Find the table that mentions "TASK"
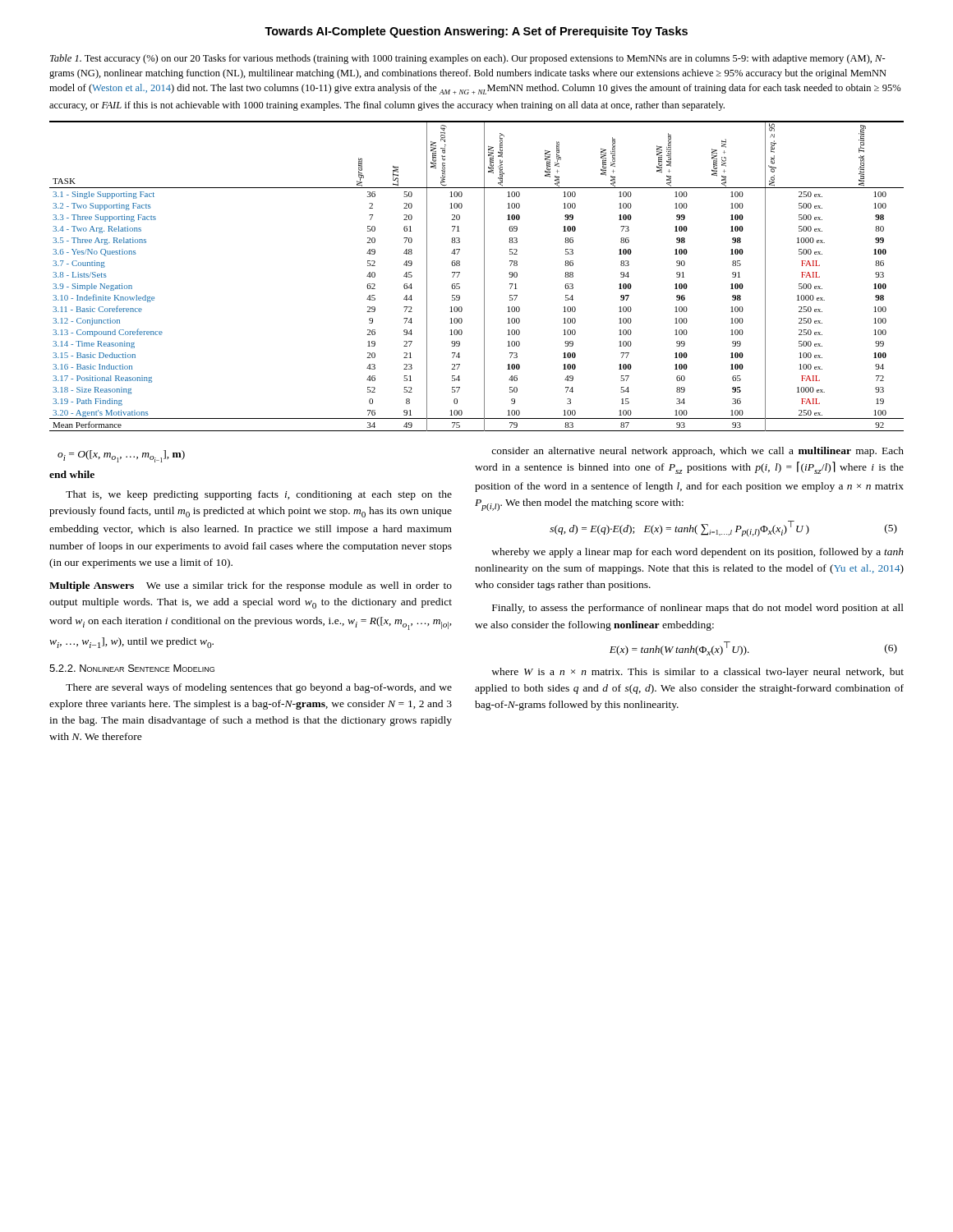953x1232 pixels. (x=476, y=276)
